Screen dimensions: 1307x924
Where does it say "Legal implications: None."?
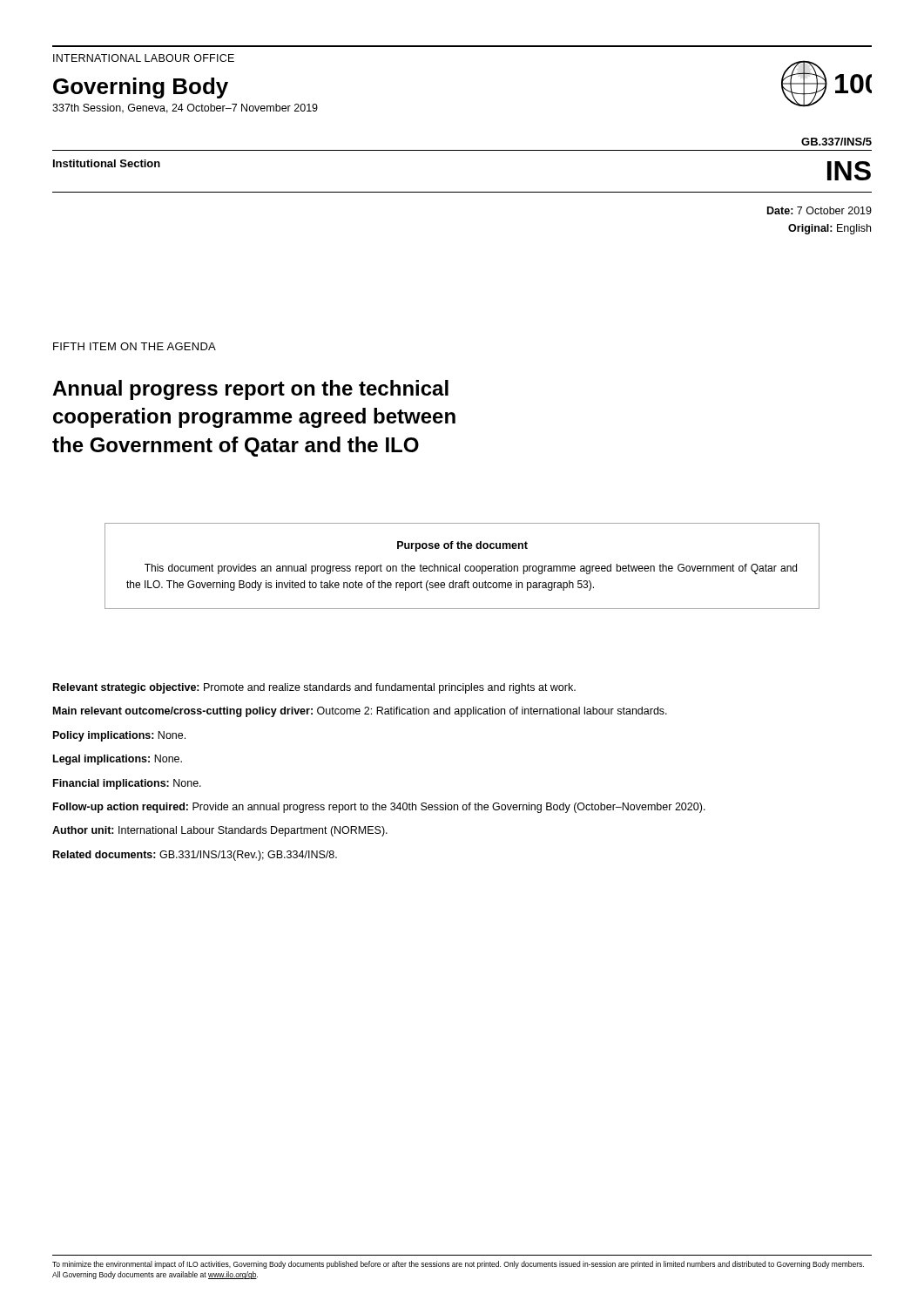(x=118, y=759)
